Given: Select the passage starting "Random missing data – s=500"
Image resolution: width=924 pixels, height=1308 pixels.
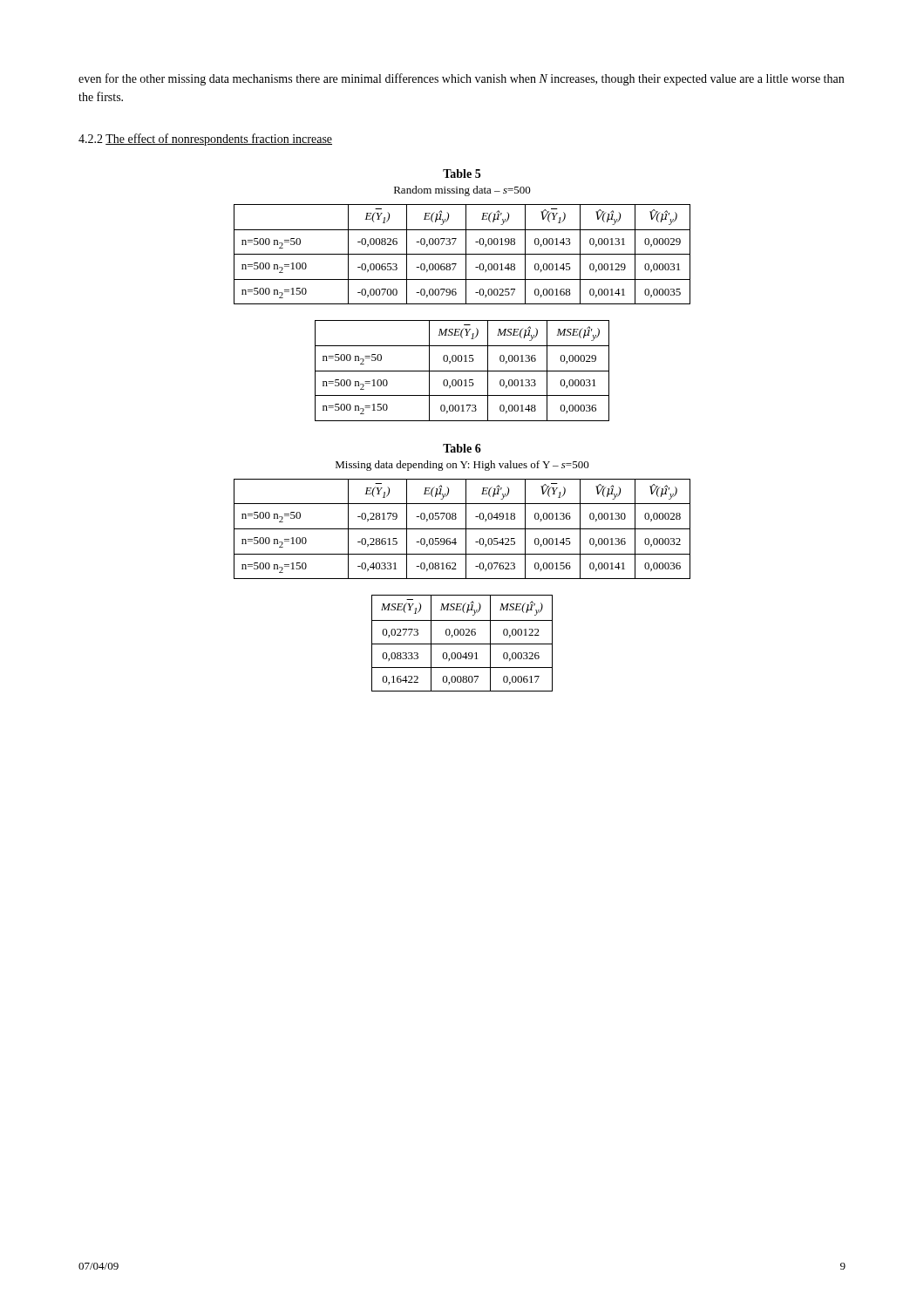Looking at the screenshot, I should point(462,190).
